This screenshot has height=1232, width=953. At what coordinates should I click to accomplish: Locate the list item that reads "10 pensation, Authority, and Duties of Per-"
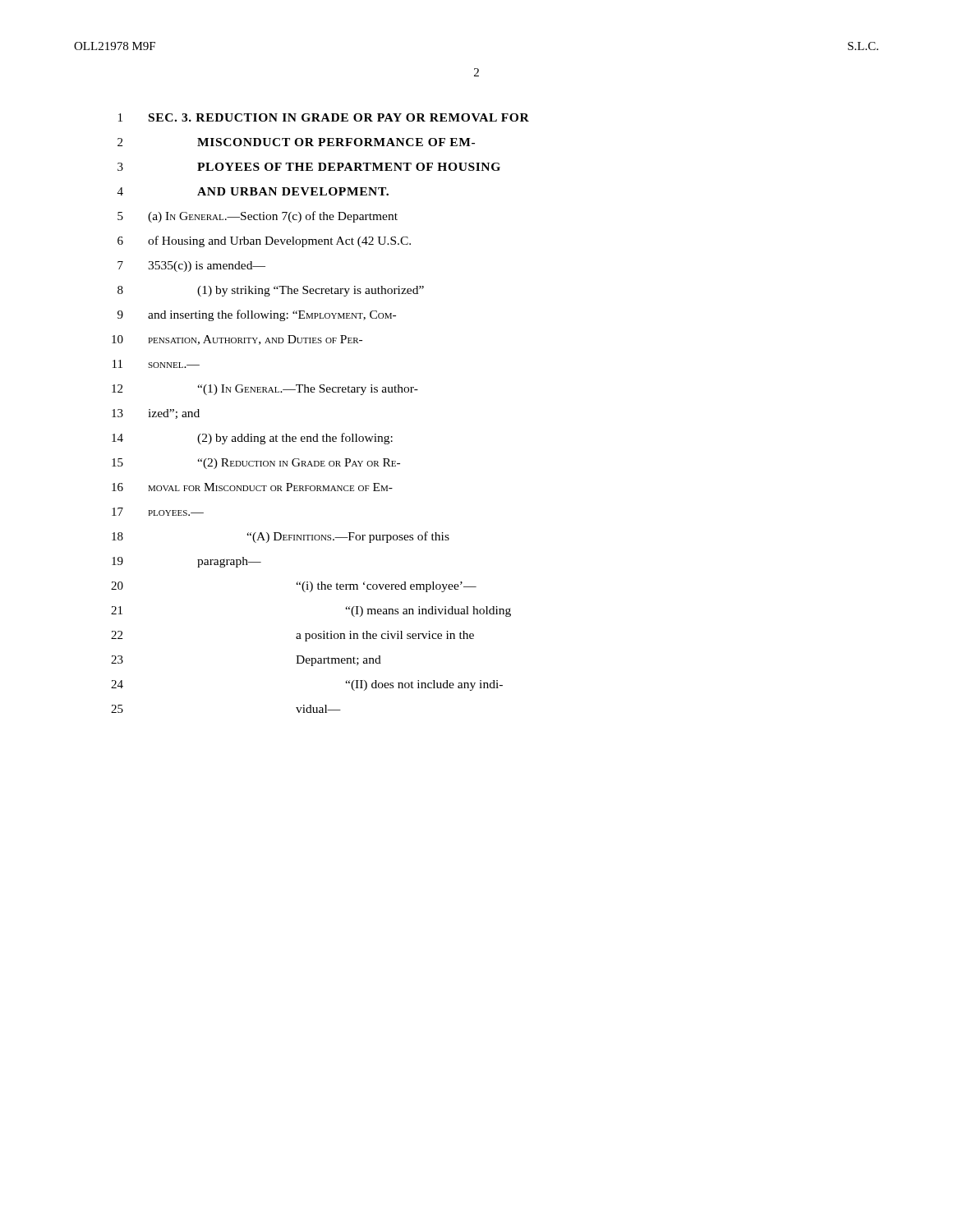pos(237,340)
